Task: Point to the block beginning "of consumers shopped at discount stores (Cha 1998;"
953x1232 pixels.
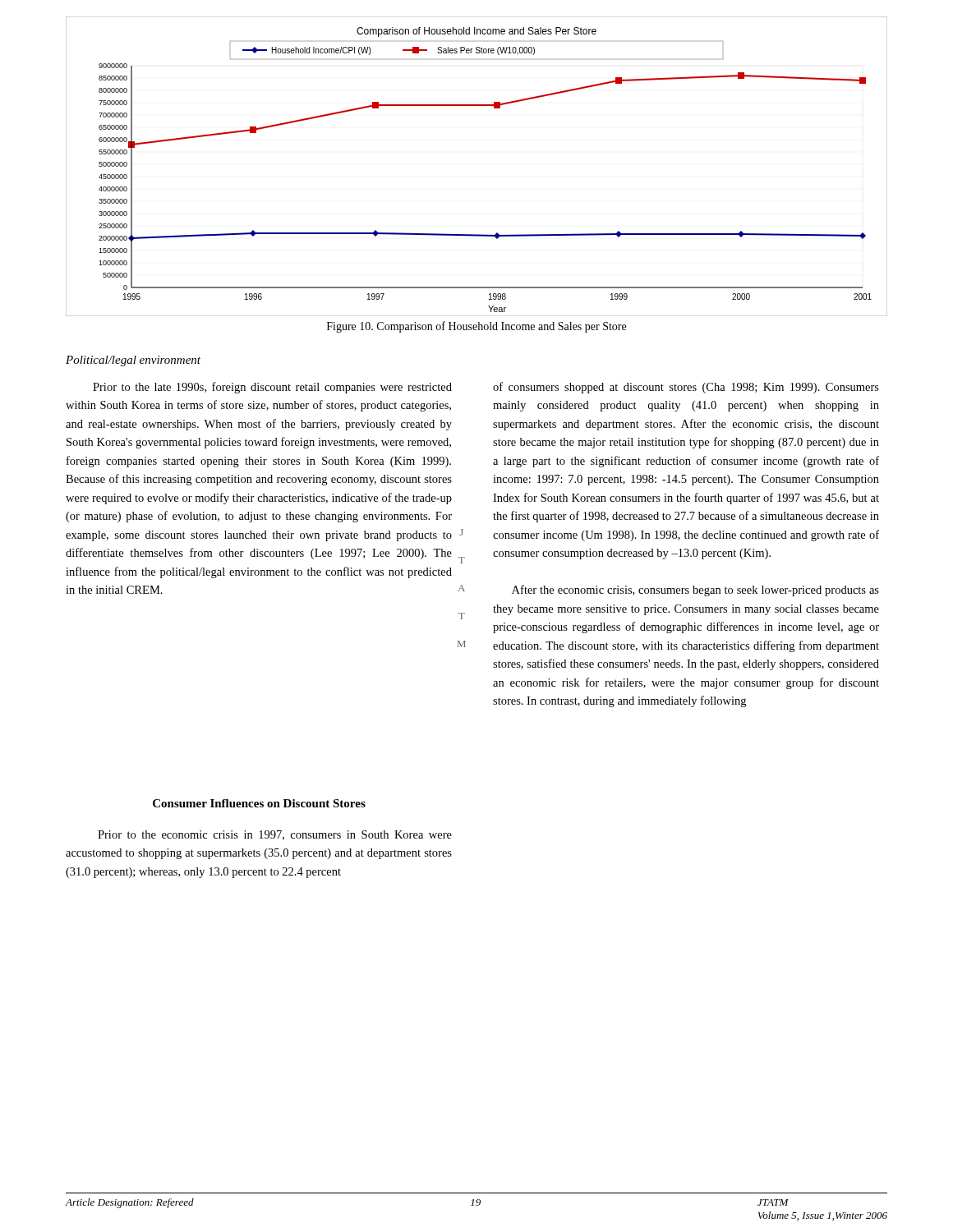Action: point(686,544)
